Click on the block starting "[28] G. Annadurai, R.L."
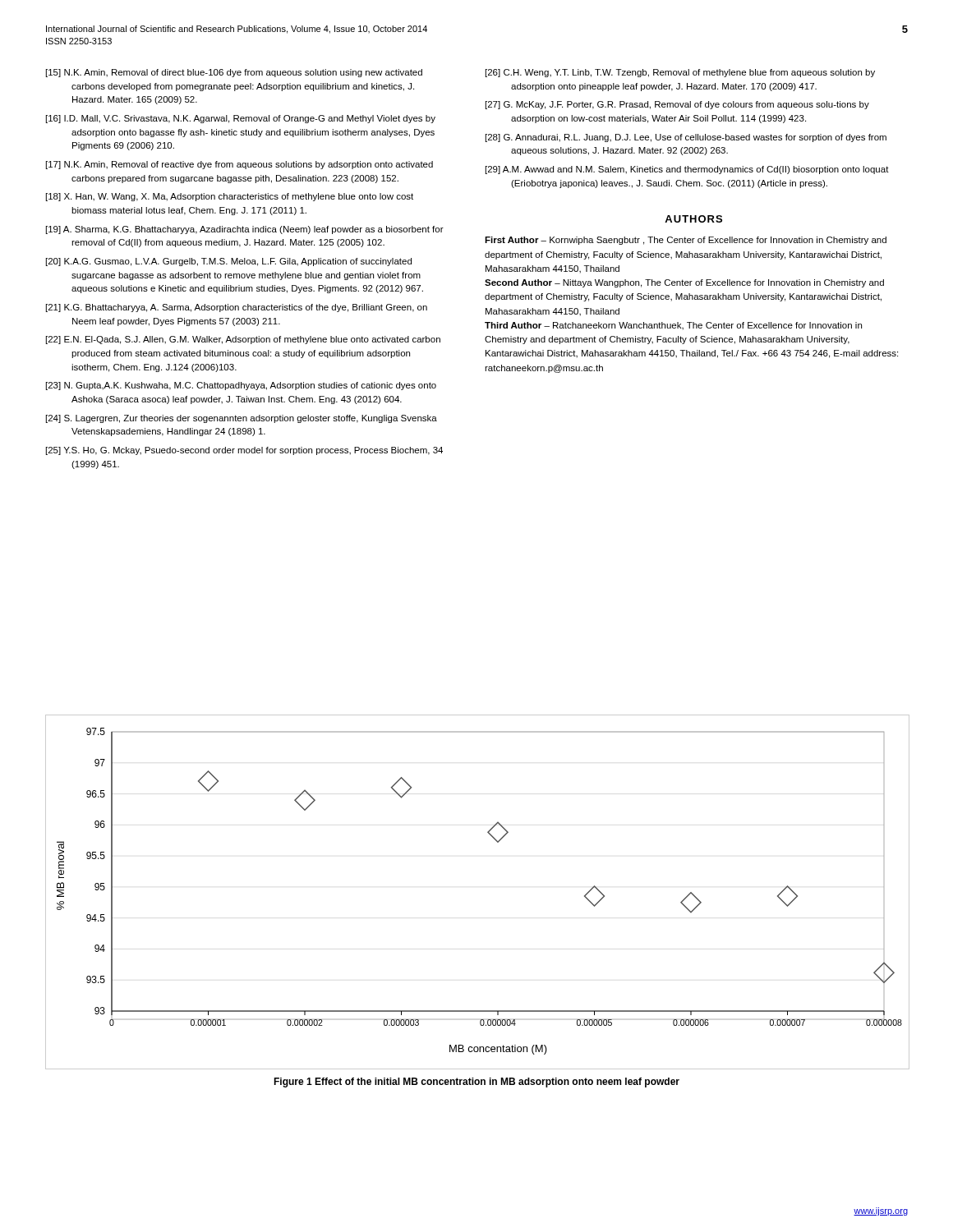This screenshot has height=1232, width=953. tap(686, 144)
